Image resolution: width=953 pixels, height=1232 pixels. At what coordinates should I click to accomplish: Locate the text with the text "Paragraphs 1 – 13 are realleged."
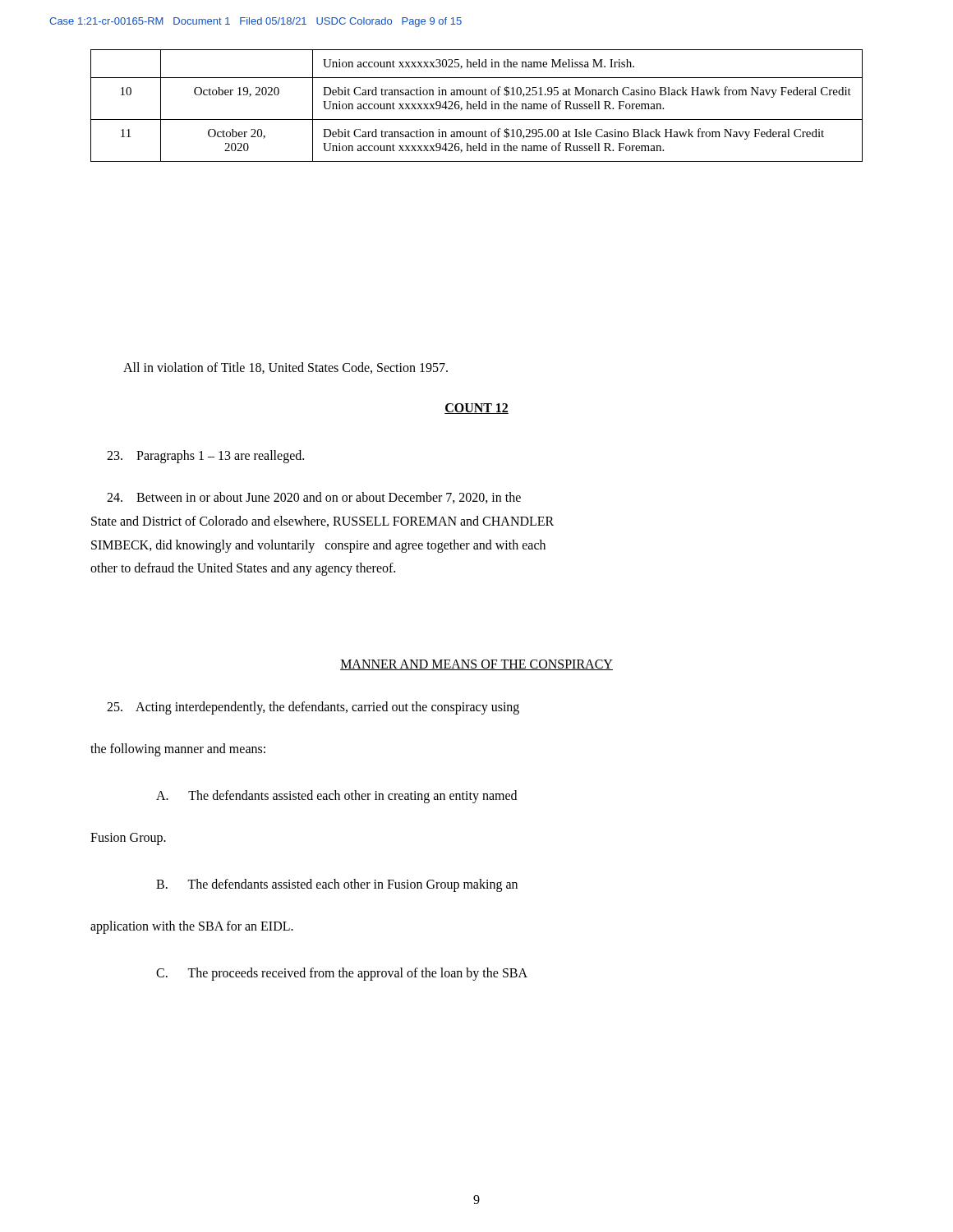point(198,455)
